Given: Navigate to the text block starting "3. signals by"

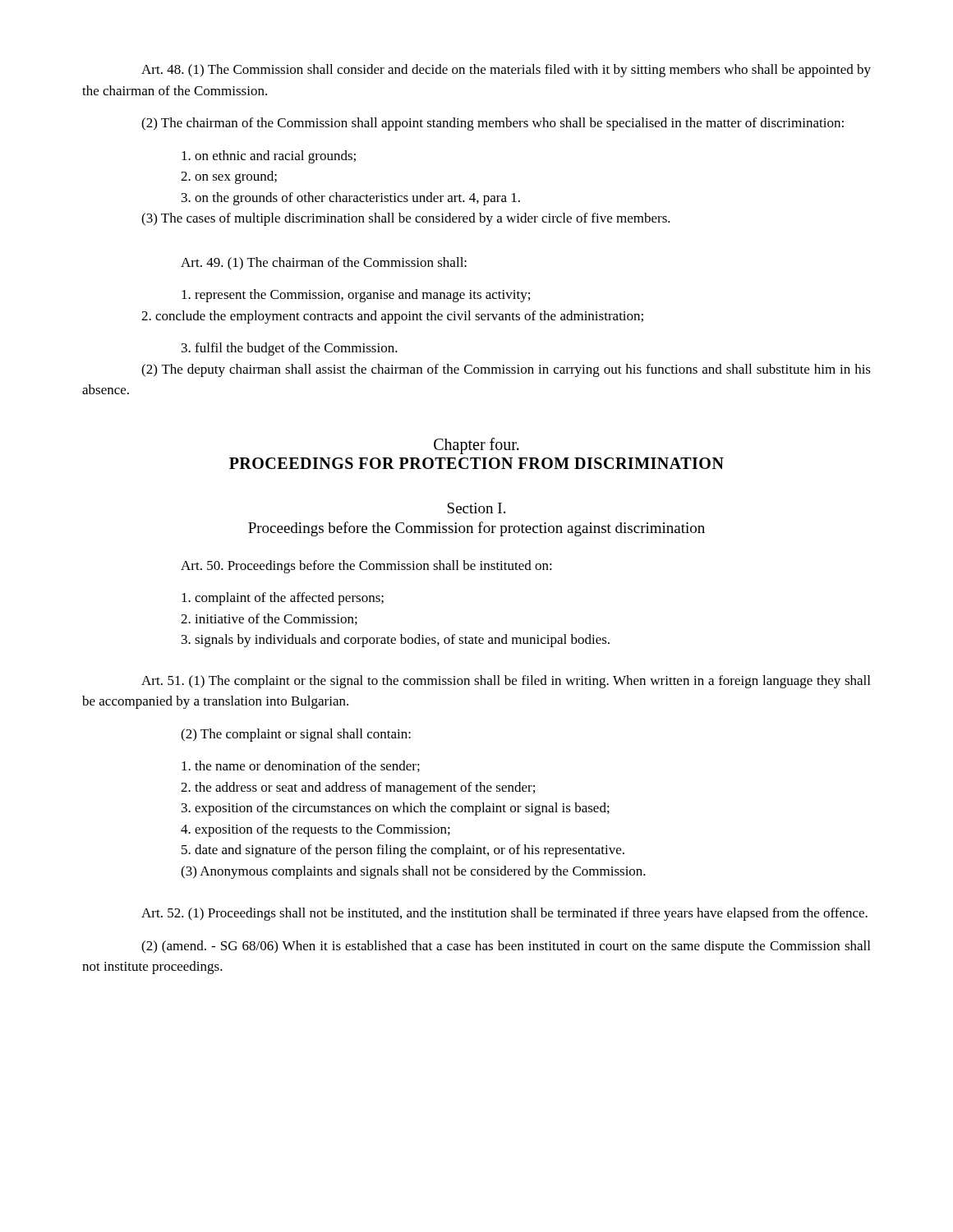Looking at the screenshot, I should (x=526, y=640).
